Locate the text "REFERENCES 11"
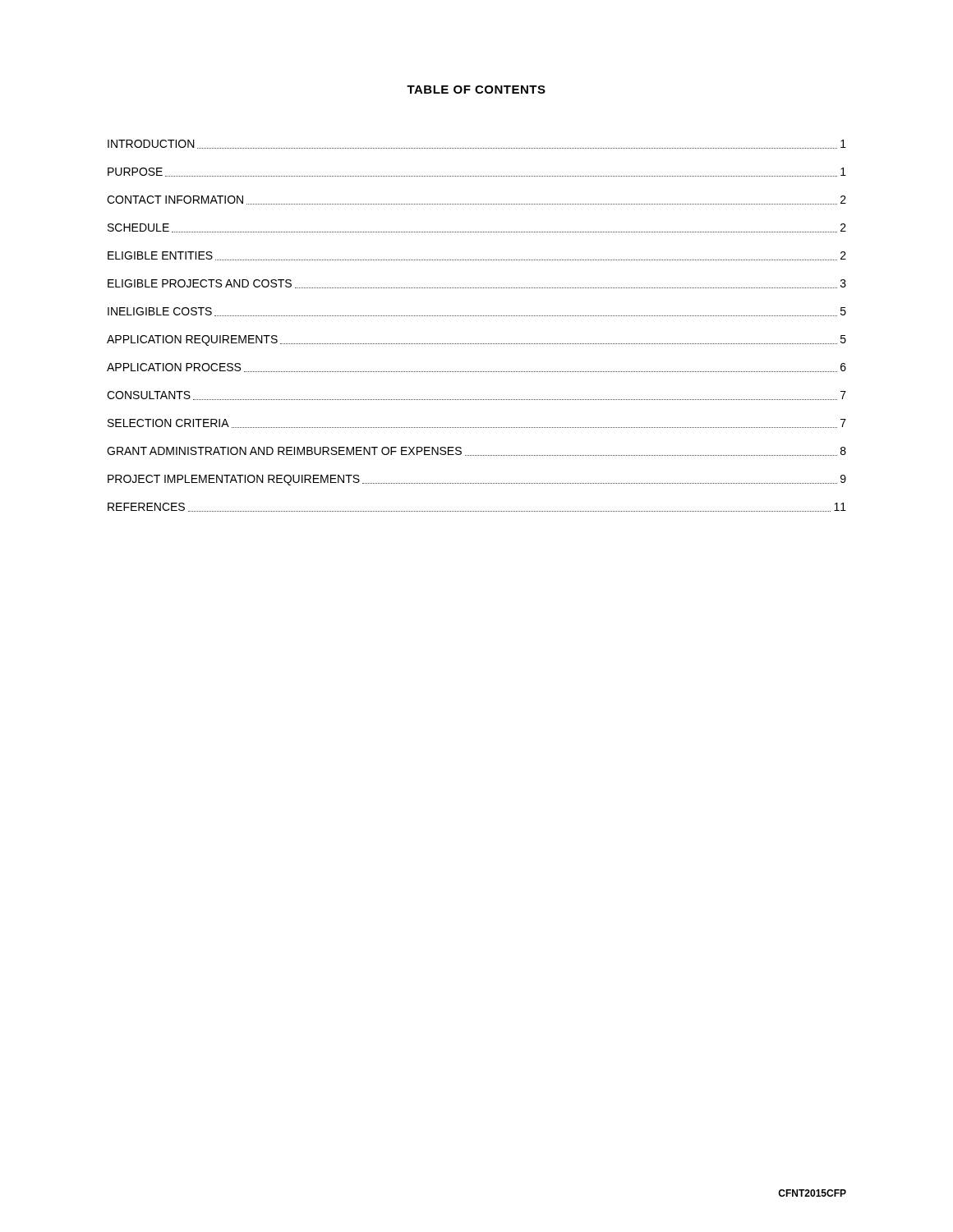The width and height of the screenshot is (953, 1232). click(x=476, y=507)
